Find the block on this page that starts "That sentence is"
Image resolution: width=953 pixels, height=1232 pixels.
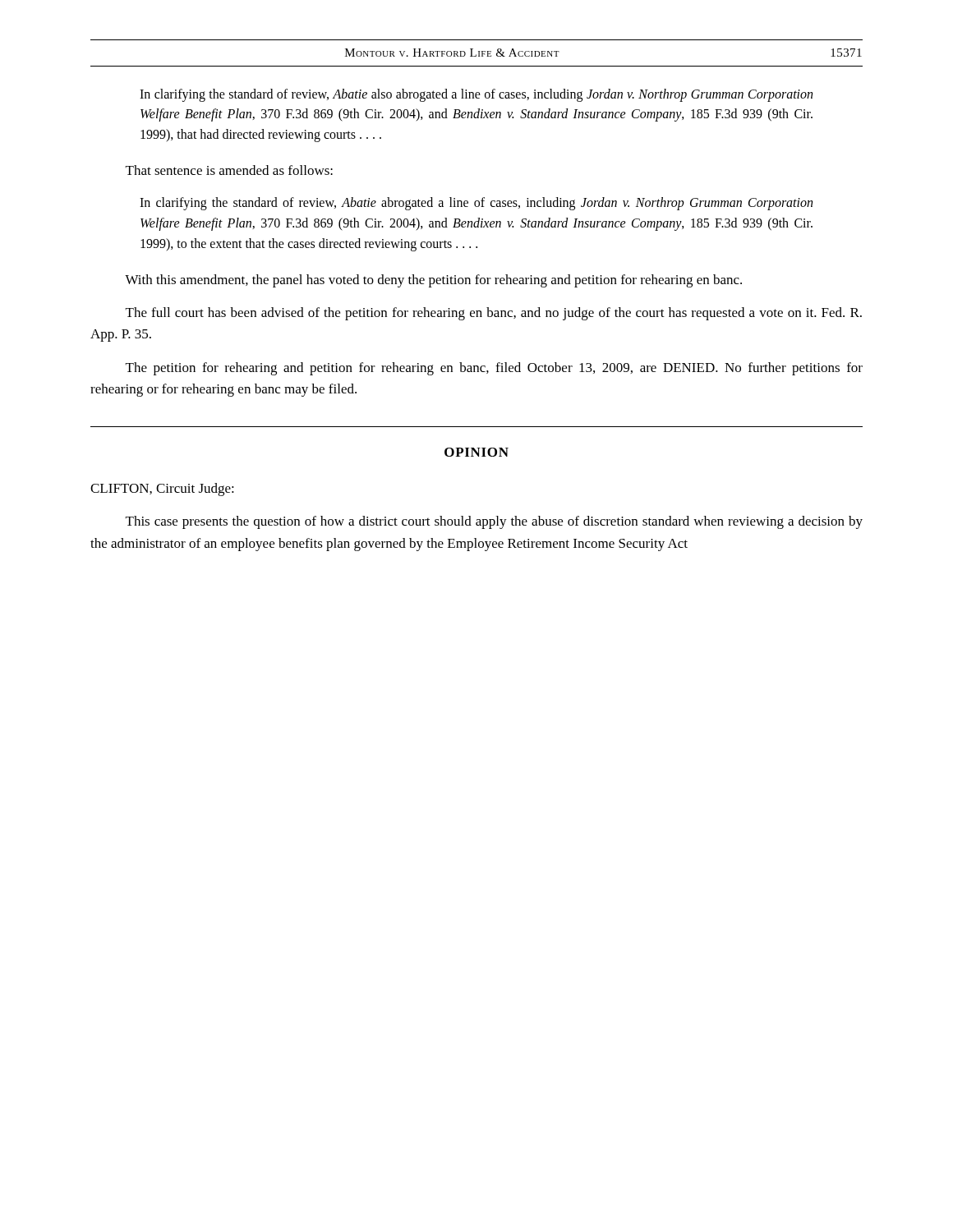(x=229, y=170)
